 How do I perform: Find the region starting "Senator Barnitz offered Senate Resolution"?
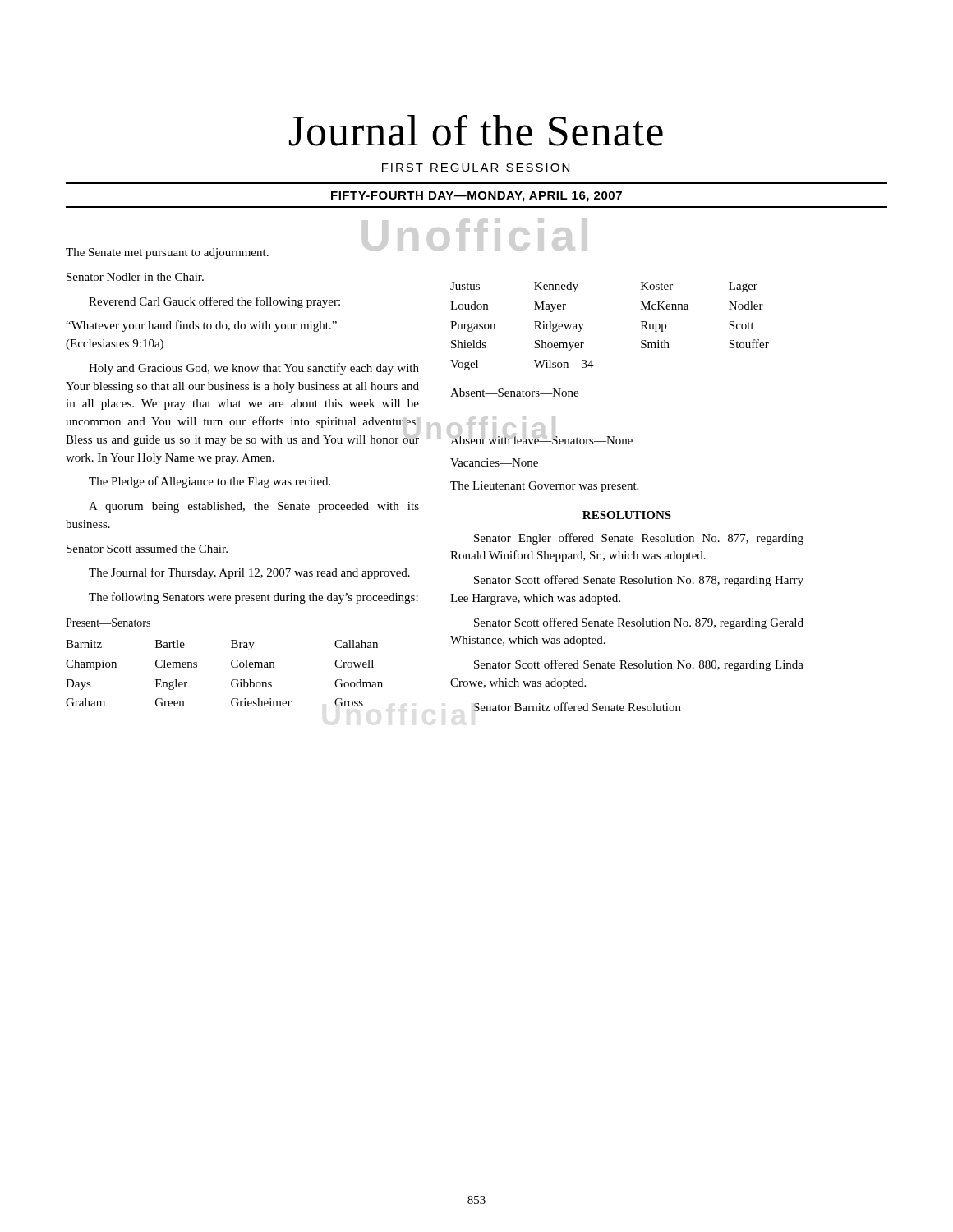tap(577, 707)
